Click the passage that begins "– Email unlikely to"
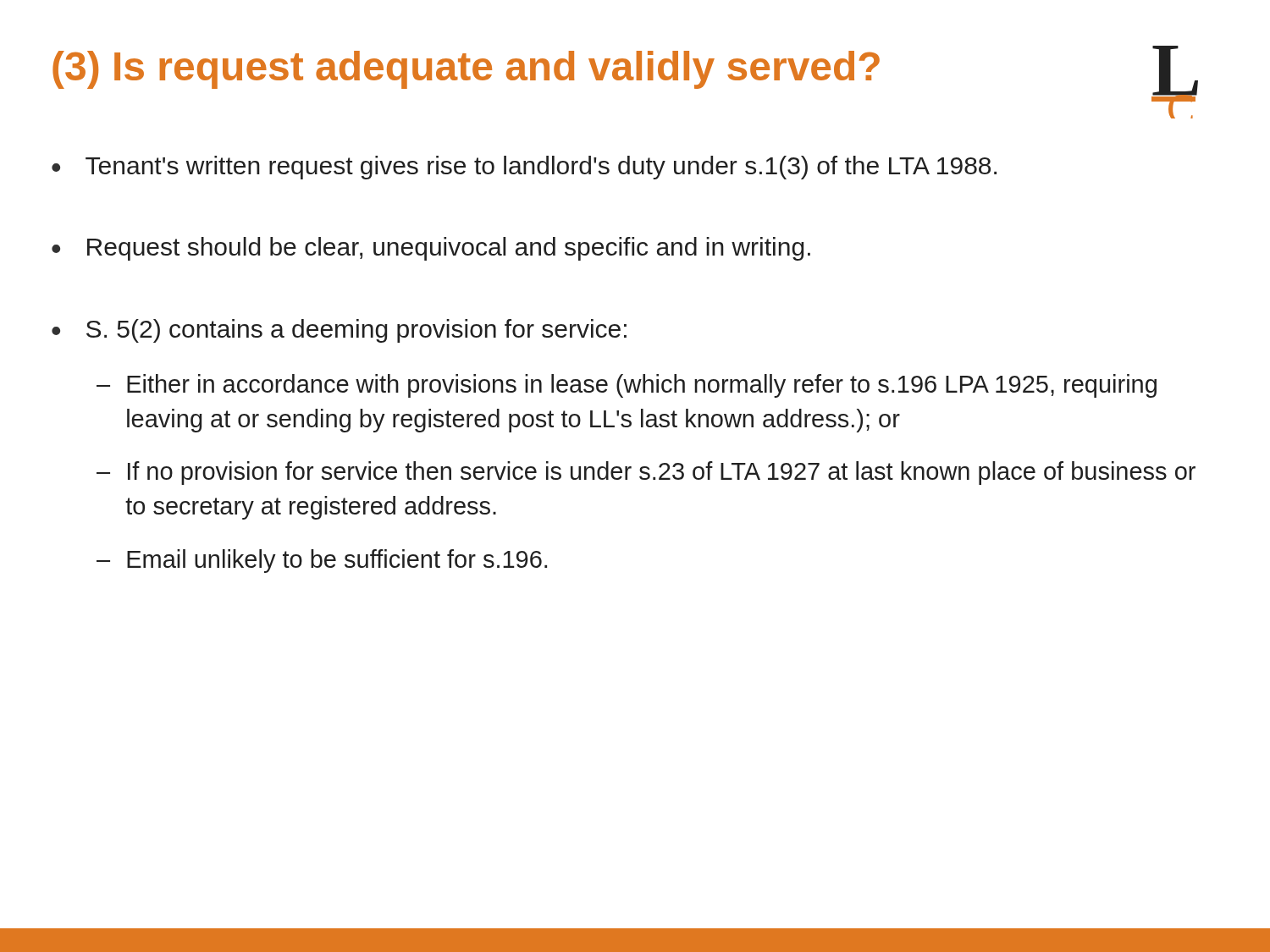The image size is (1270, 952). coord(322,561)
